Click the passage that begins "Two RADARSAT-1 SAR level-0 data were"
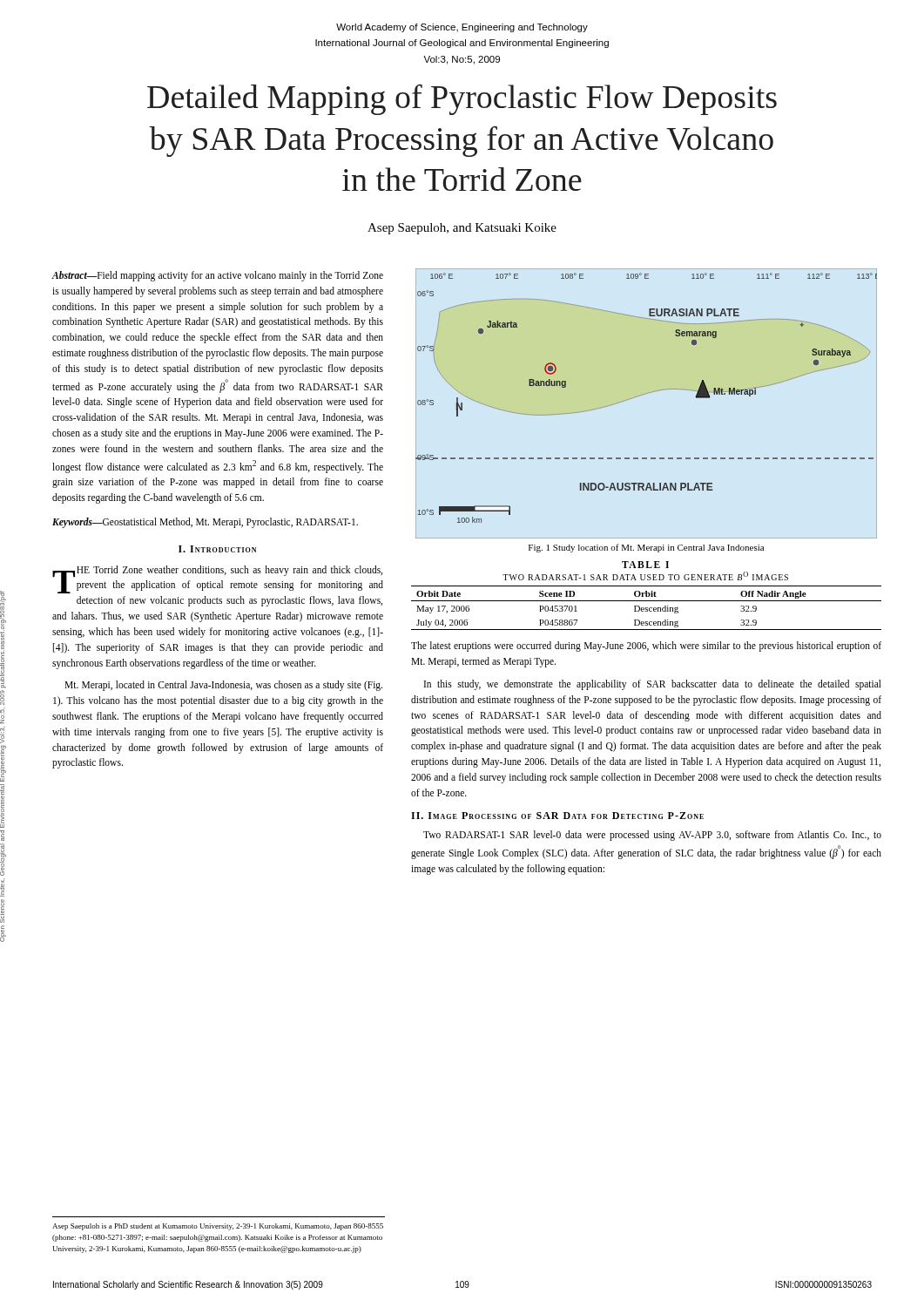The height and width of the screenshot is (1307, 924). click(x=646, y=853)
